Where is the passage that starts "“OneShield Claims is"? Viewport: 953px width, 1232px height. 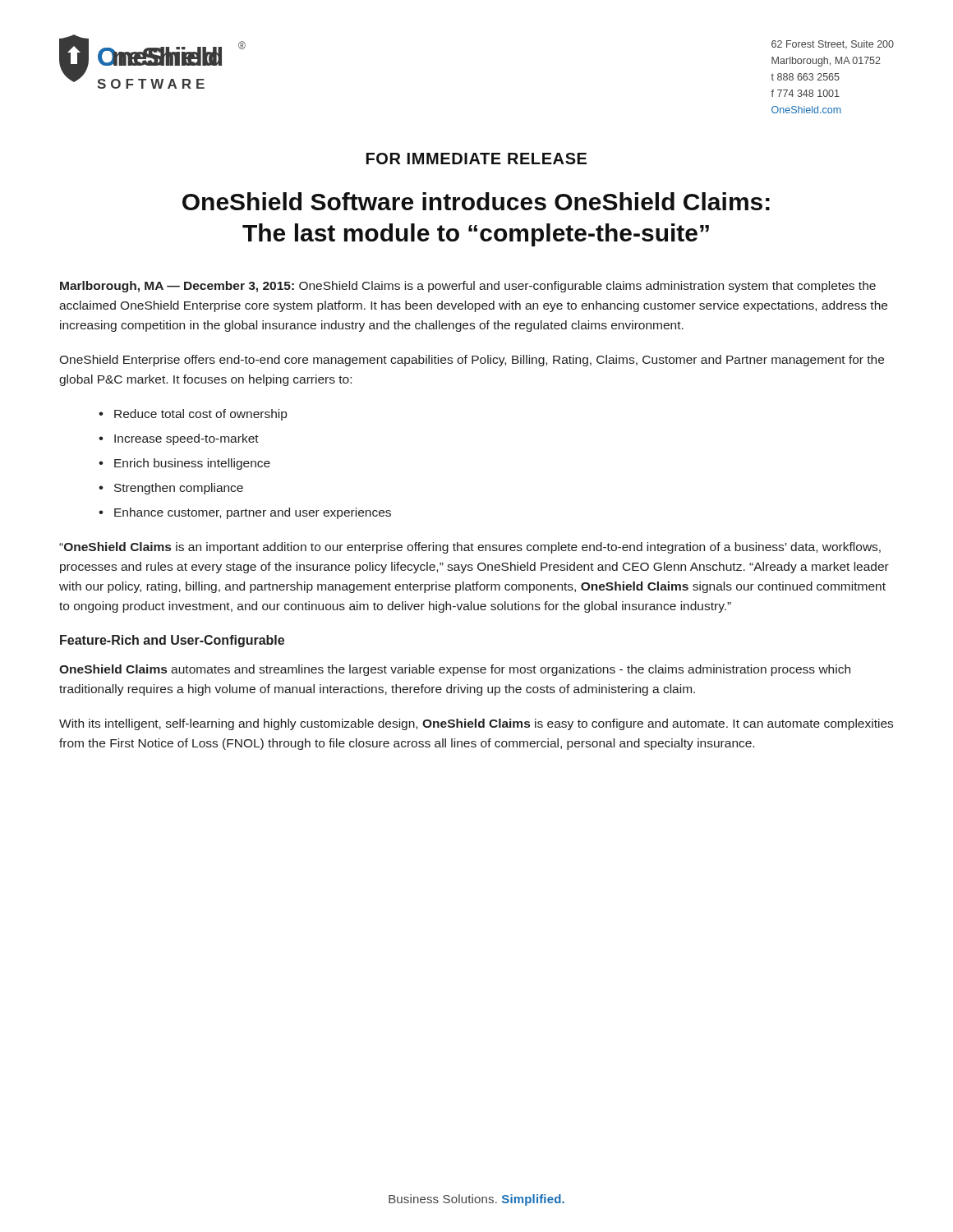click(x=476, y=577)
